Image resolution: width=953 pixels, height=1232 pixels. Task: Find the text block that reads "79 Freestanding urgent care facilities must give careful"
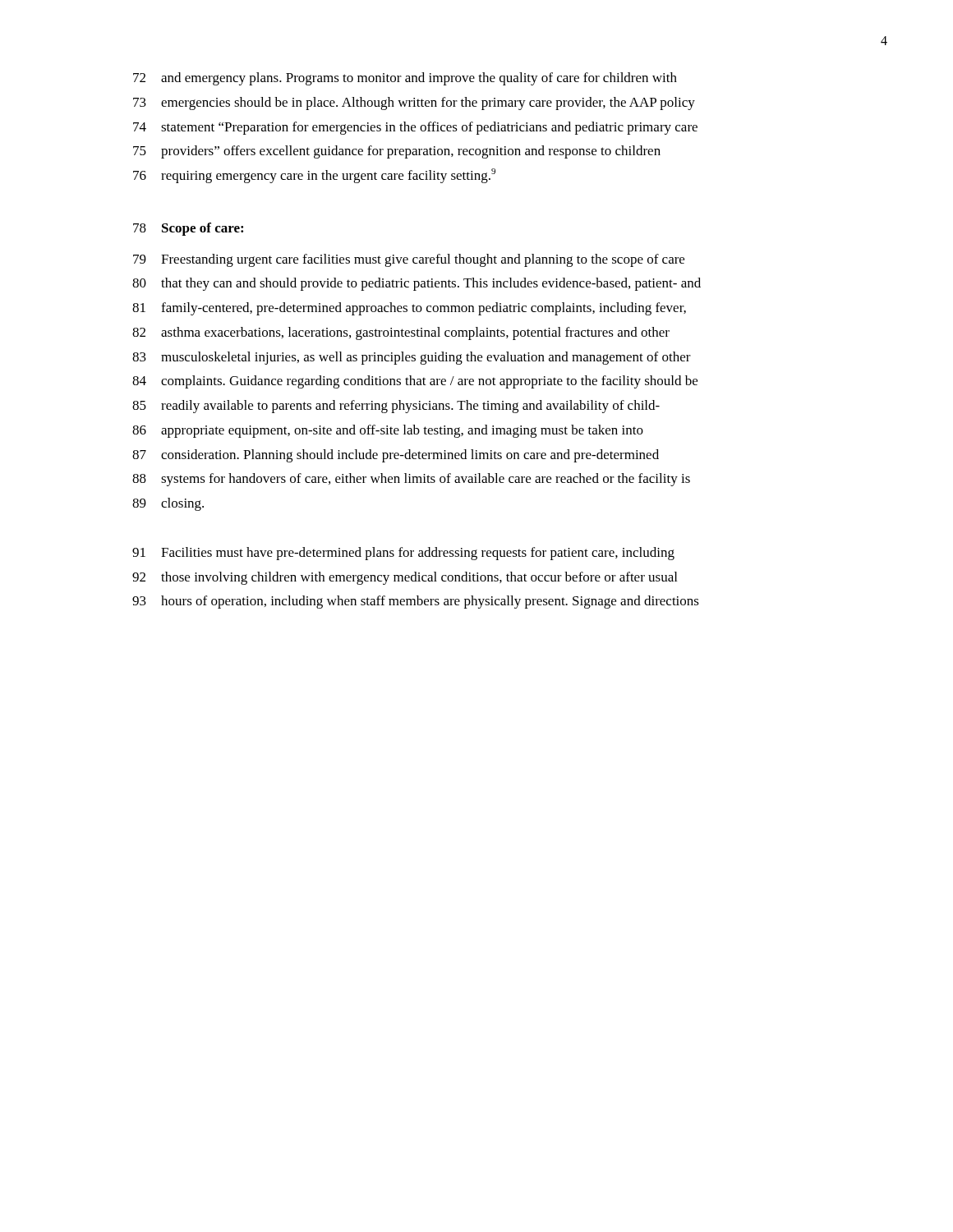click(x=497, y=259)
